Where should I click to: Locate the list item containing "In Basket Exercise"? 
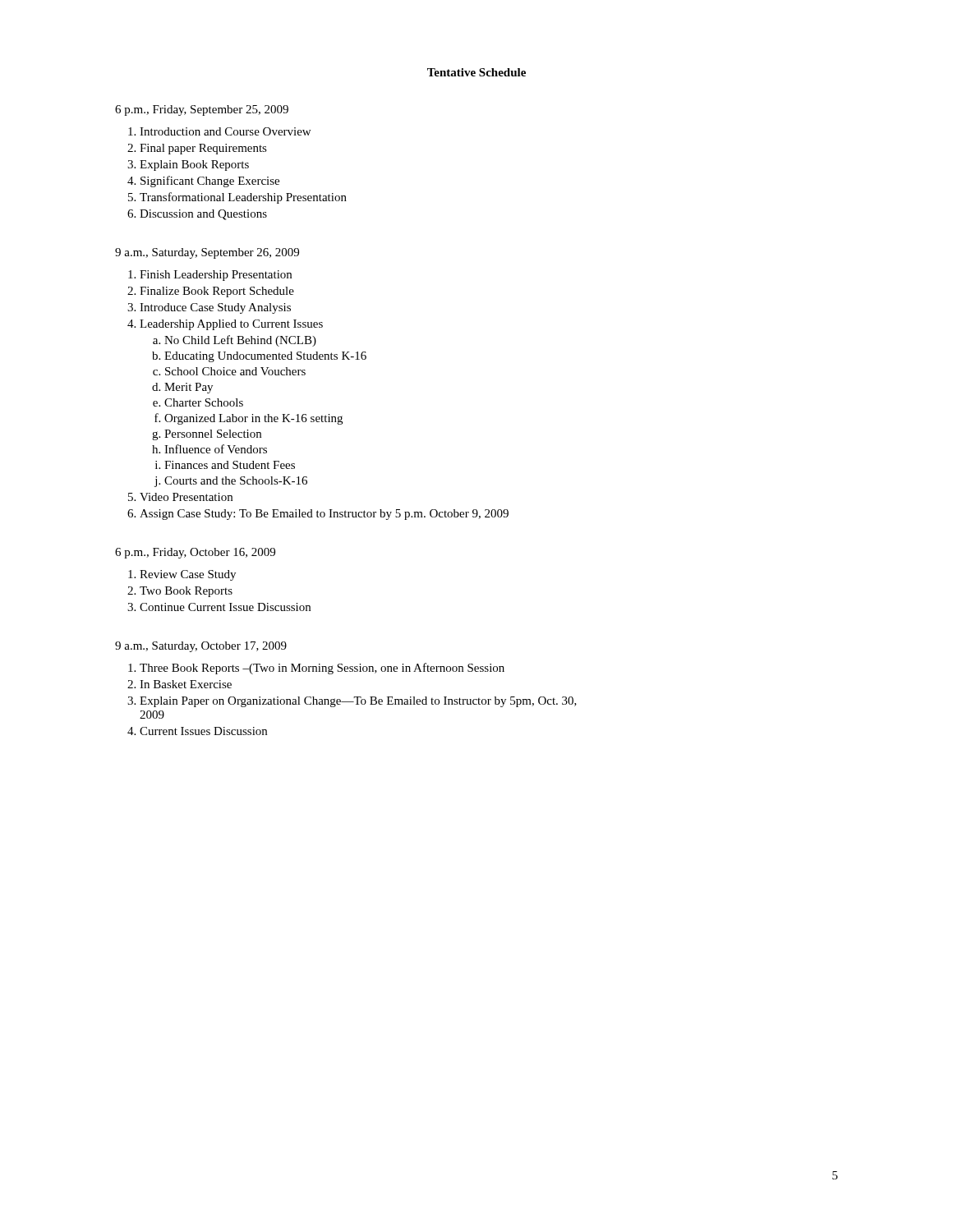point(186,684)
